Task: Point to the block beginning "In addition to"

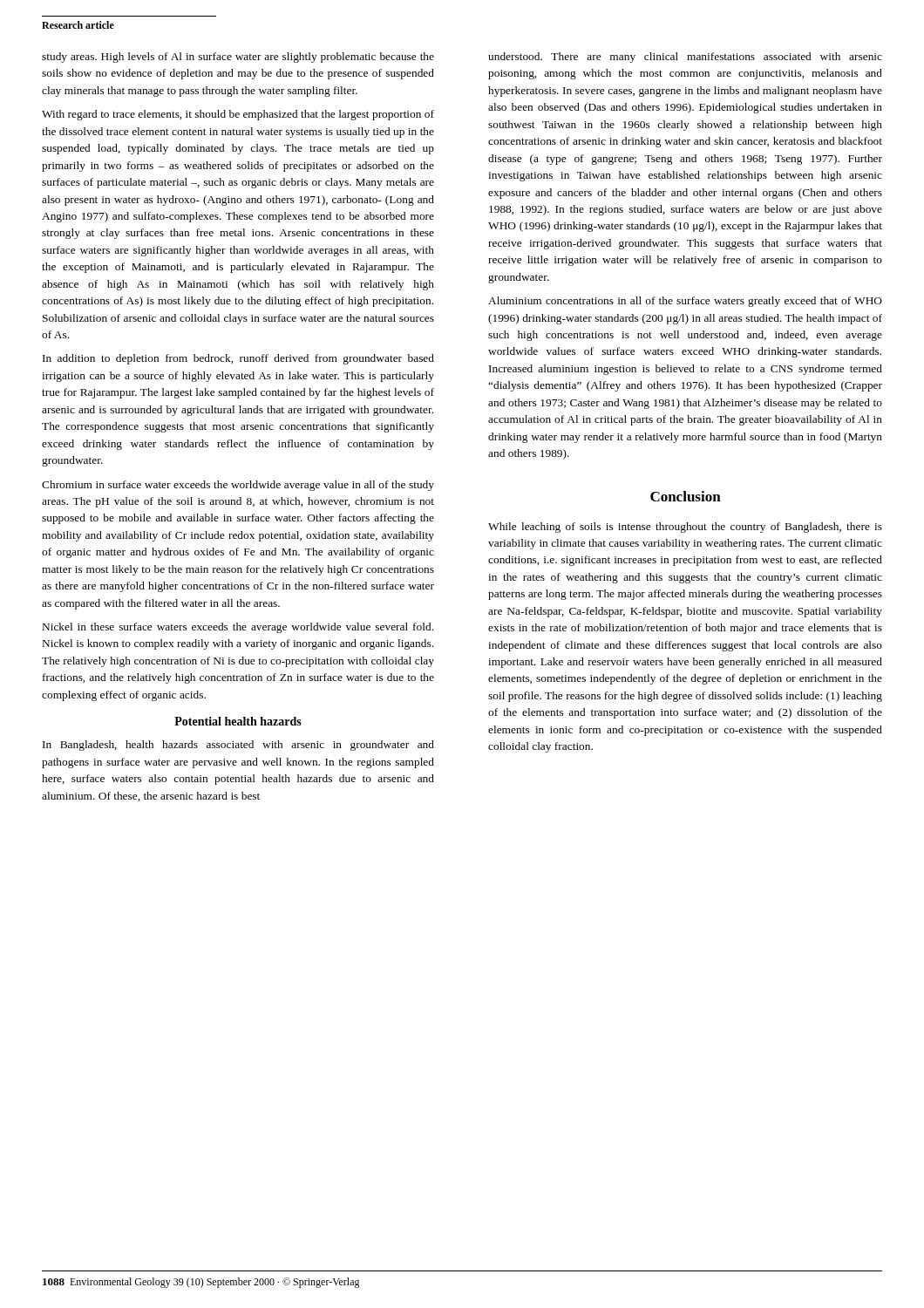Action: [238, 409]
